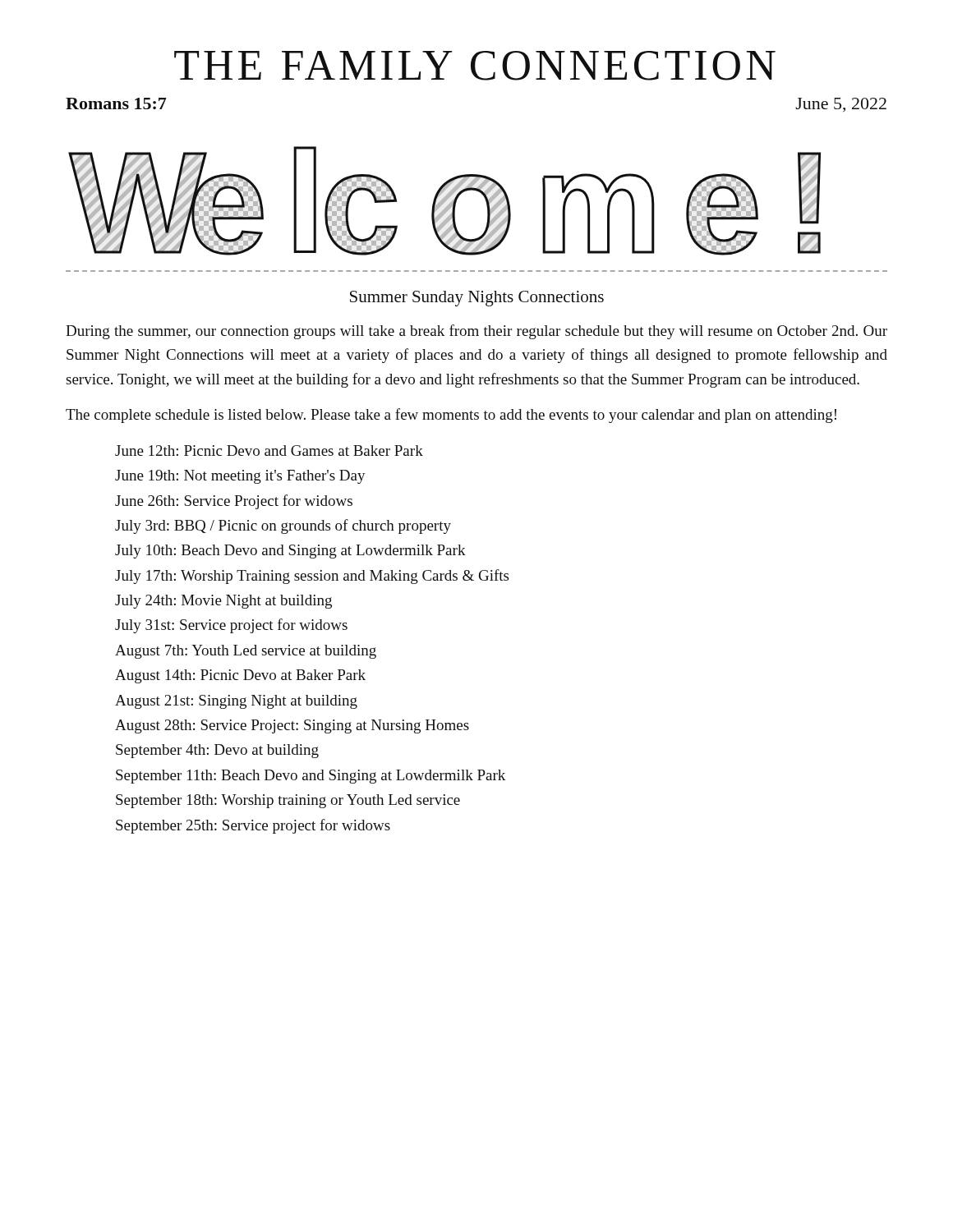The height and width of the screenshot is (1232, 953).
Task: Locate the text that says "Romans 15:7 June 5, 2022"
Action: click(x=115, y=105)
